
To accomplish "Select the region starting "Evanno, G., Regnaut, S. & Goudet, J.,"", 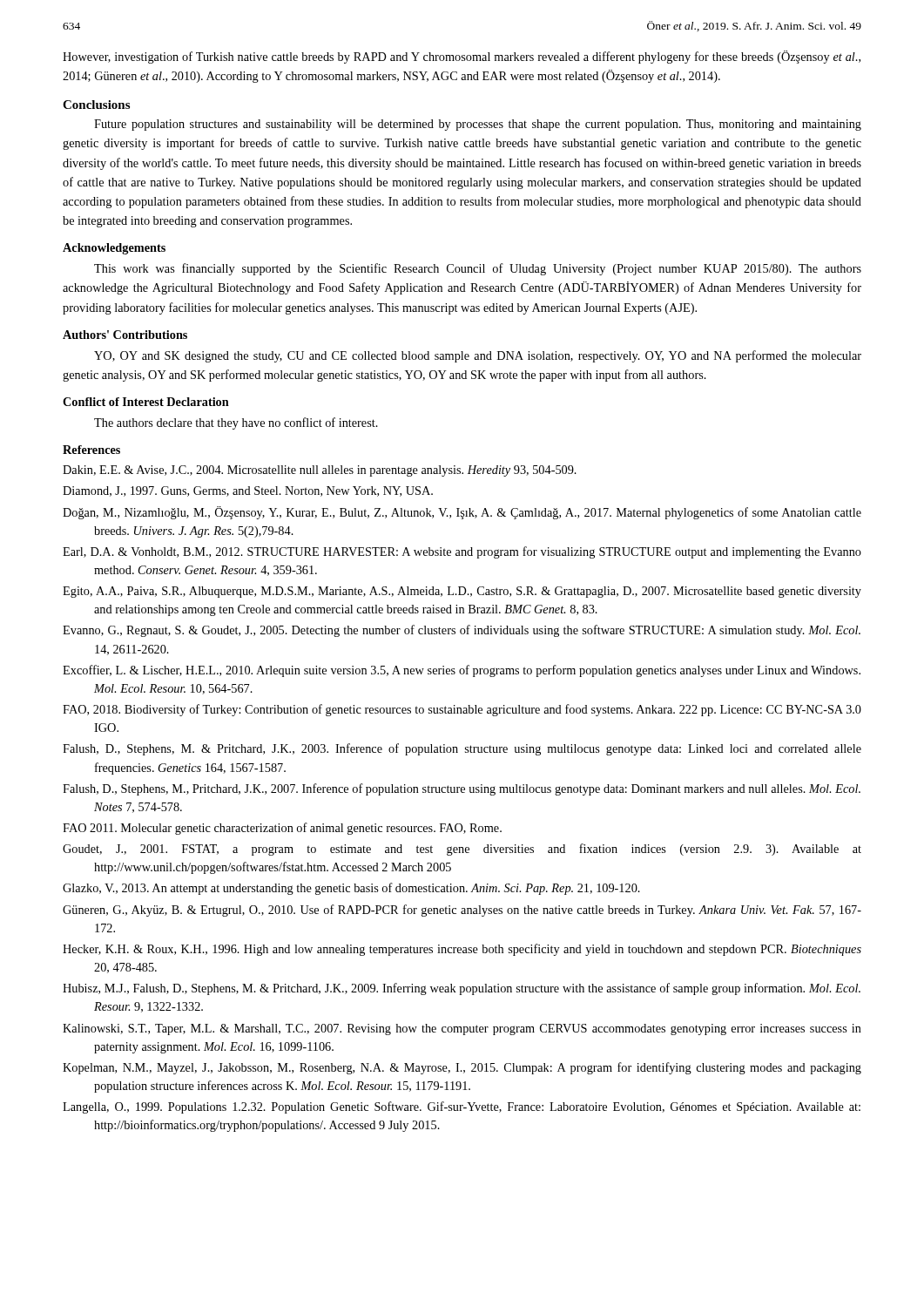I will pos(462,640).
